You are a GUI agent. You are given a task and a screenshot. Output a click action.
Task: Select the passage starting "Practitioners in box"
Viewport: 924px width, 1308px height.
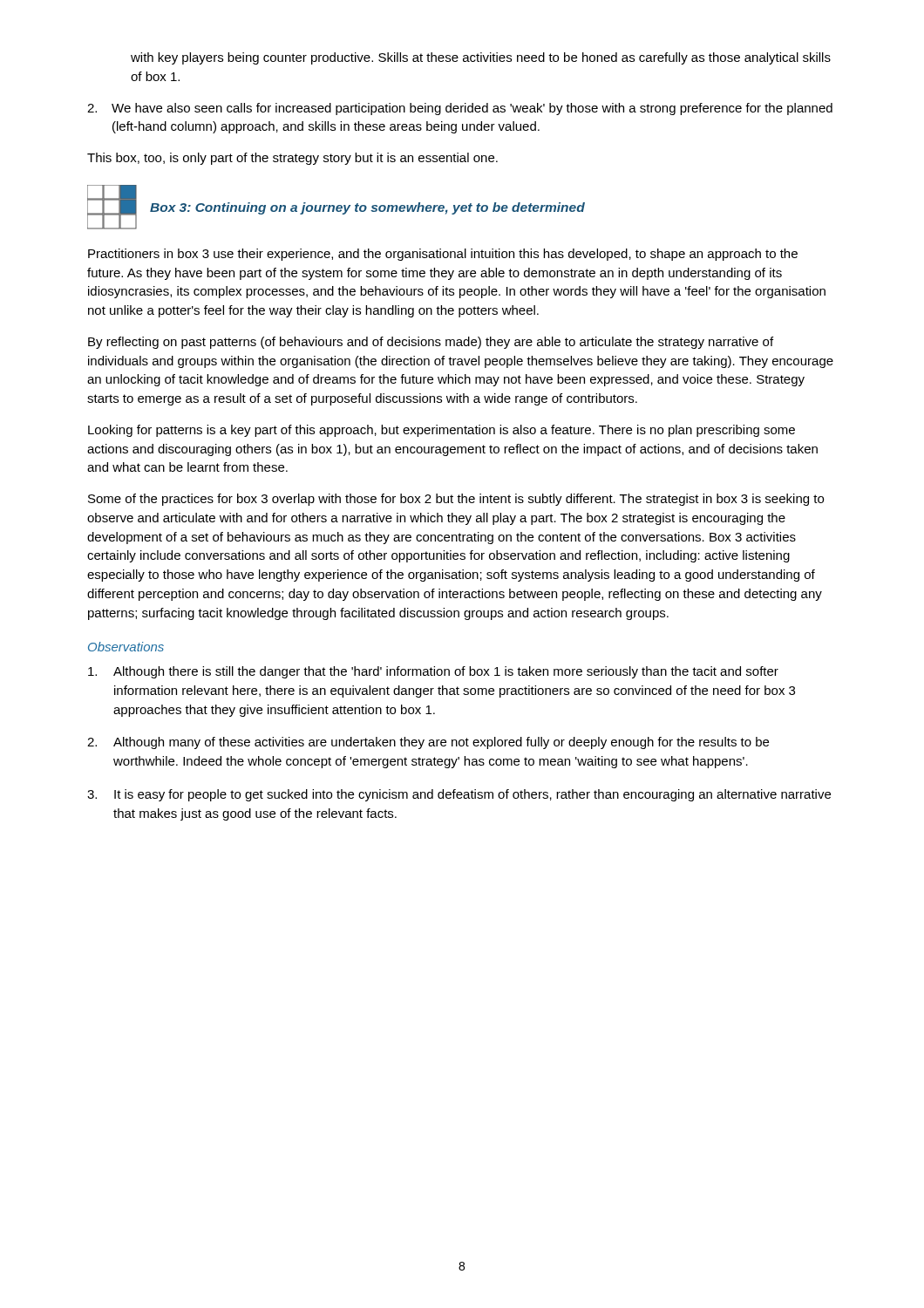coord(462,282)
